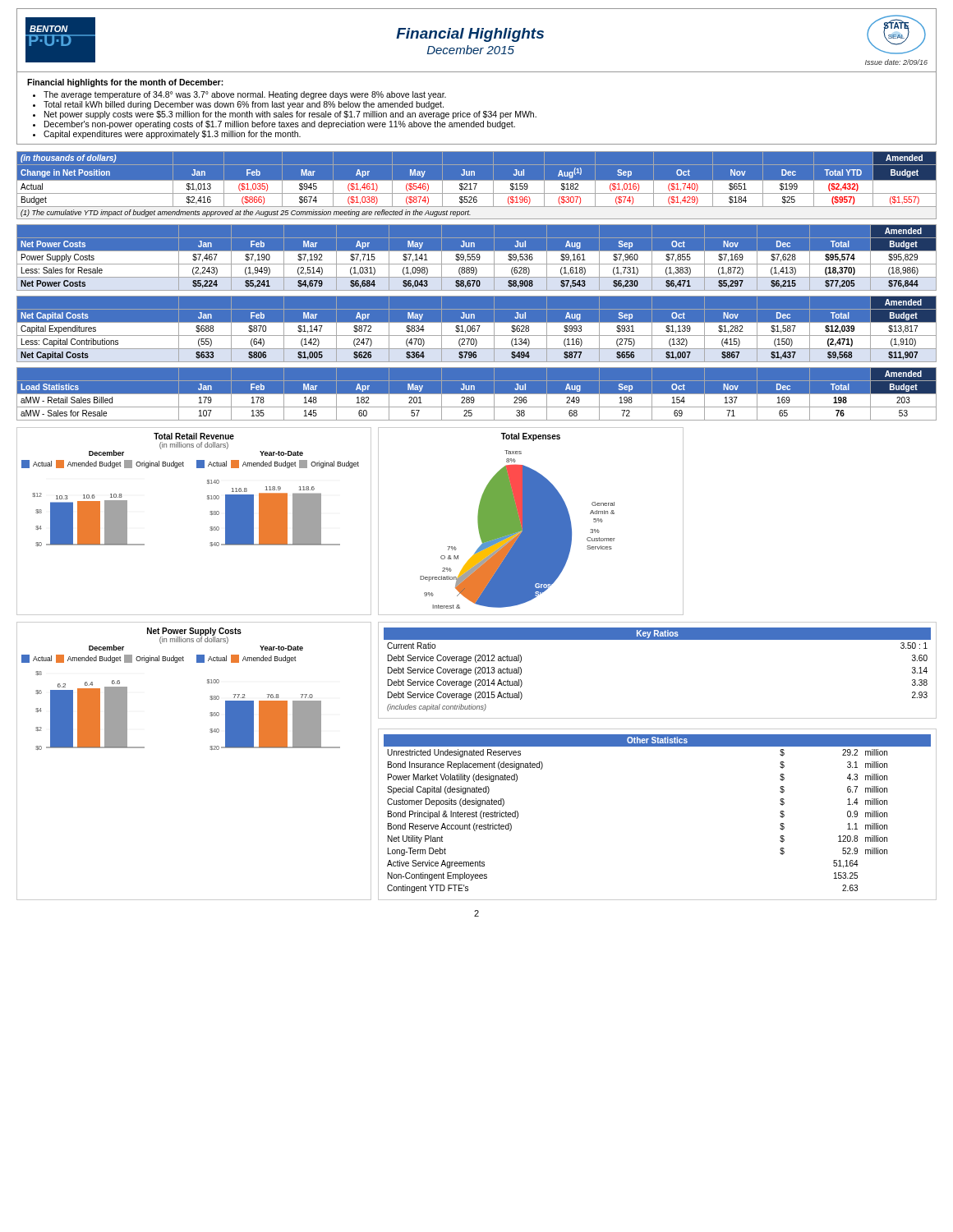Select the table that reads "Capital Expenditures"
The image size is (953, 1232).
click(476, 329)
